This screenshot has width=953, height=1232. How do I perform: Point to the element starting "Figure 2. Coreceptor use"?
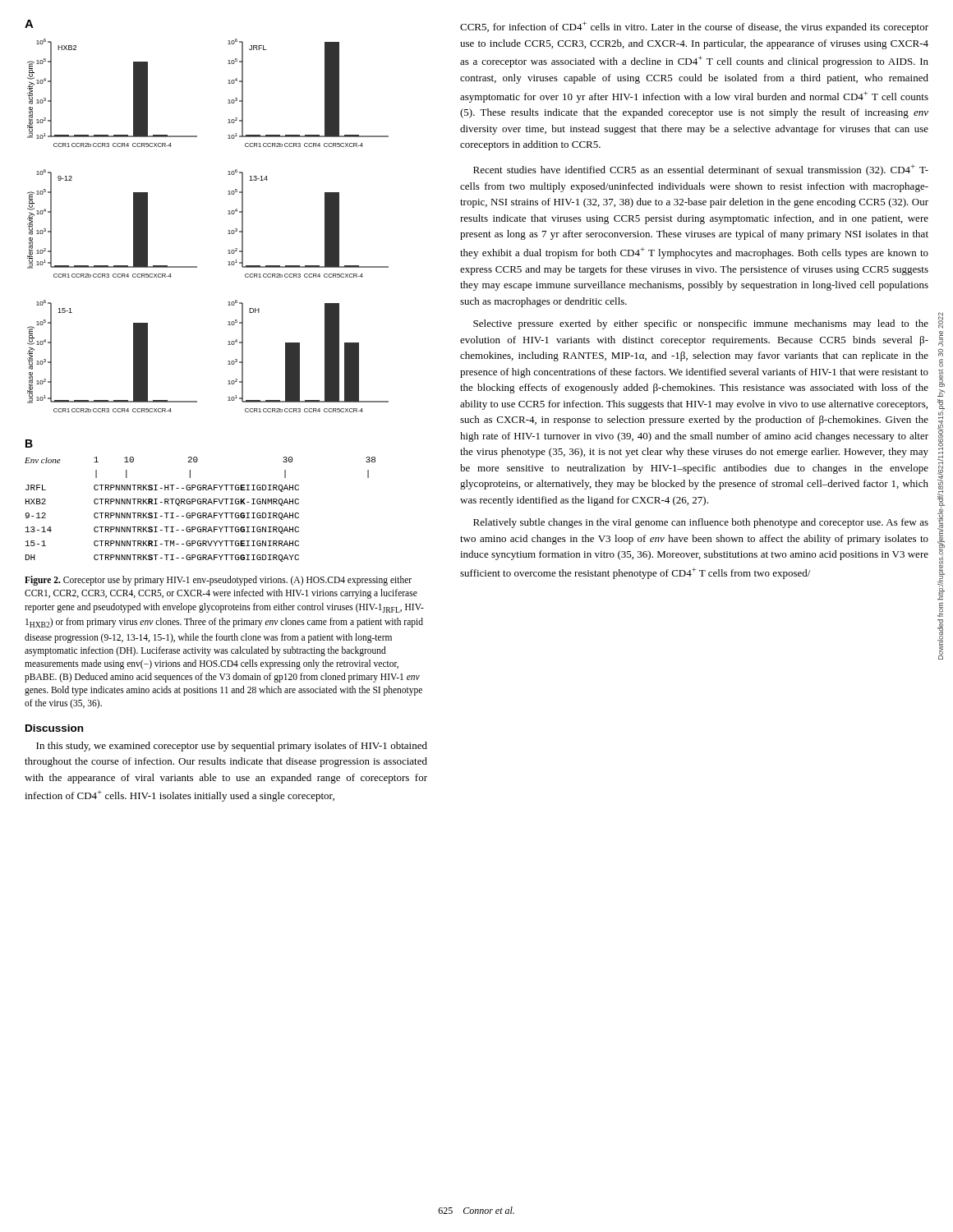pyautogui.click(x=224, y=642)
